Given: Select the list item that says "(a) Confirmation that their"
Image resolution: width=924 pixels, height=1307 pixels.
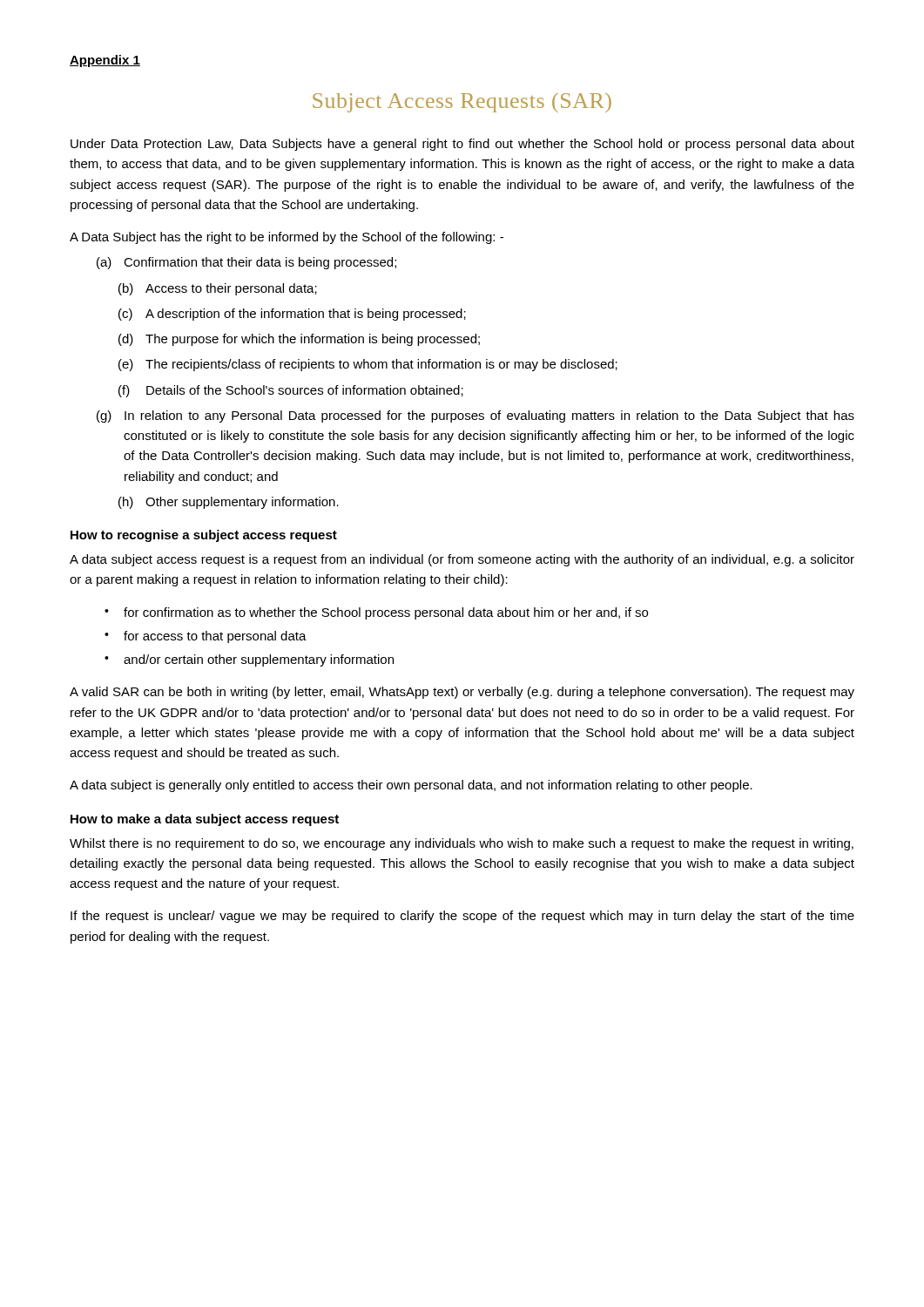Looking at the screenshot, I should click(246, 263).
